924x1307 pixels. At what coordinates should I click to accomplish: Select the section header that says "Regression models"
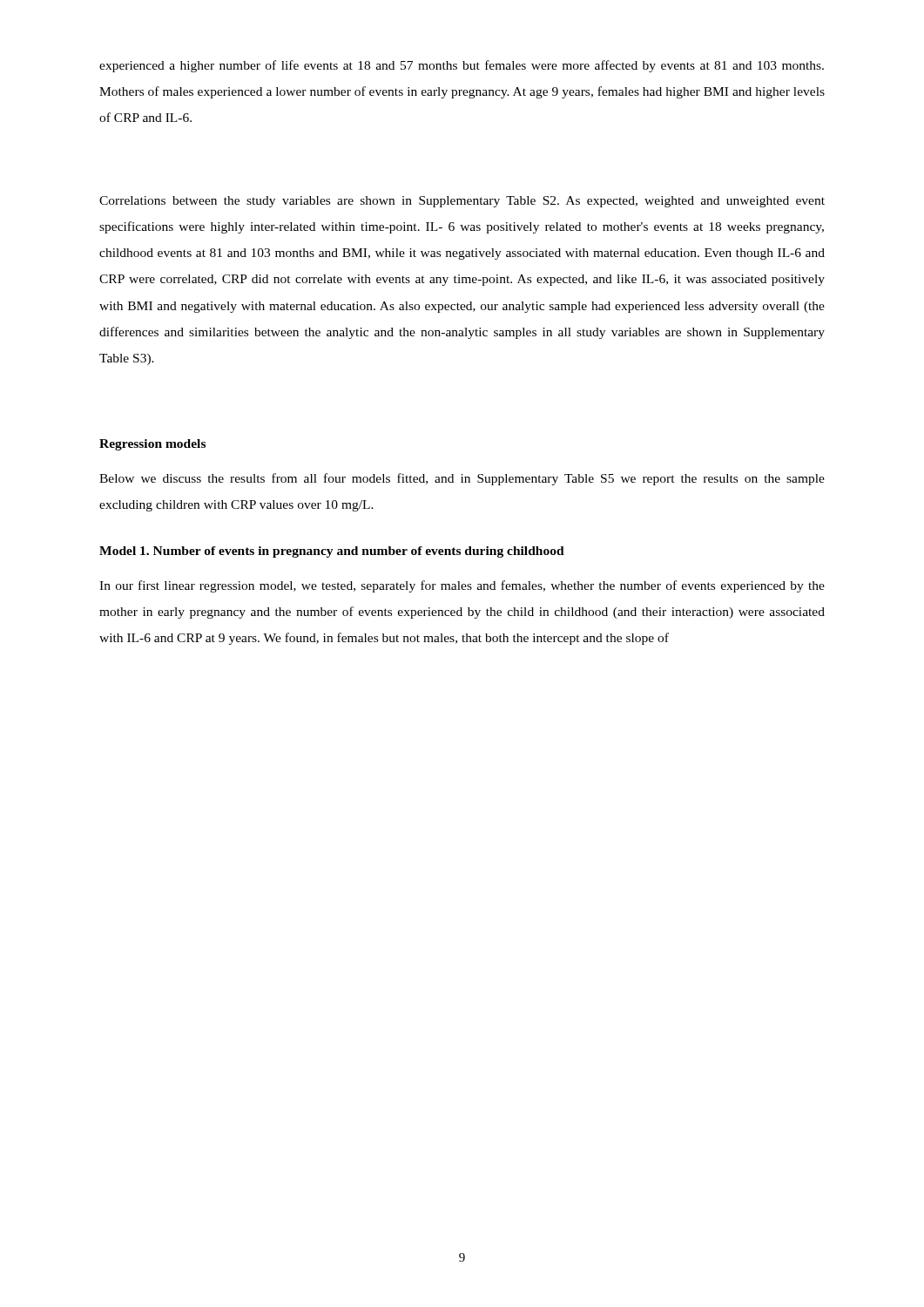(153, 443)
